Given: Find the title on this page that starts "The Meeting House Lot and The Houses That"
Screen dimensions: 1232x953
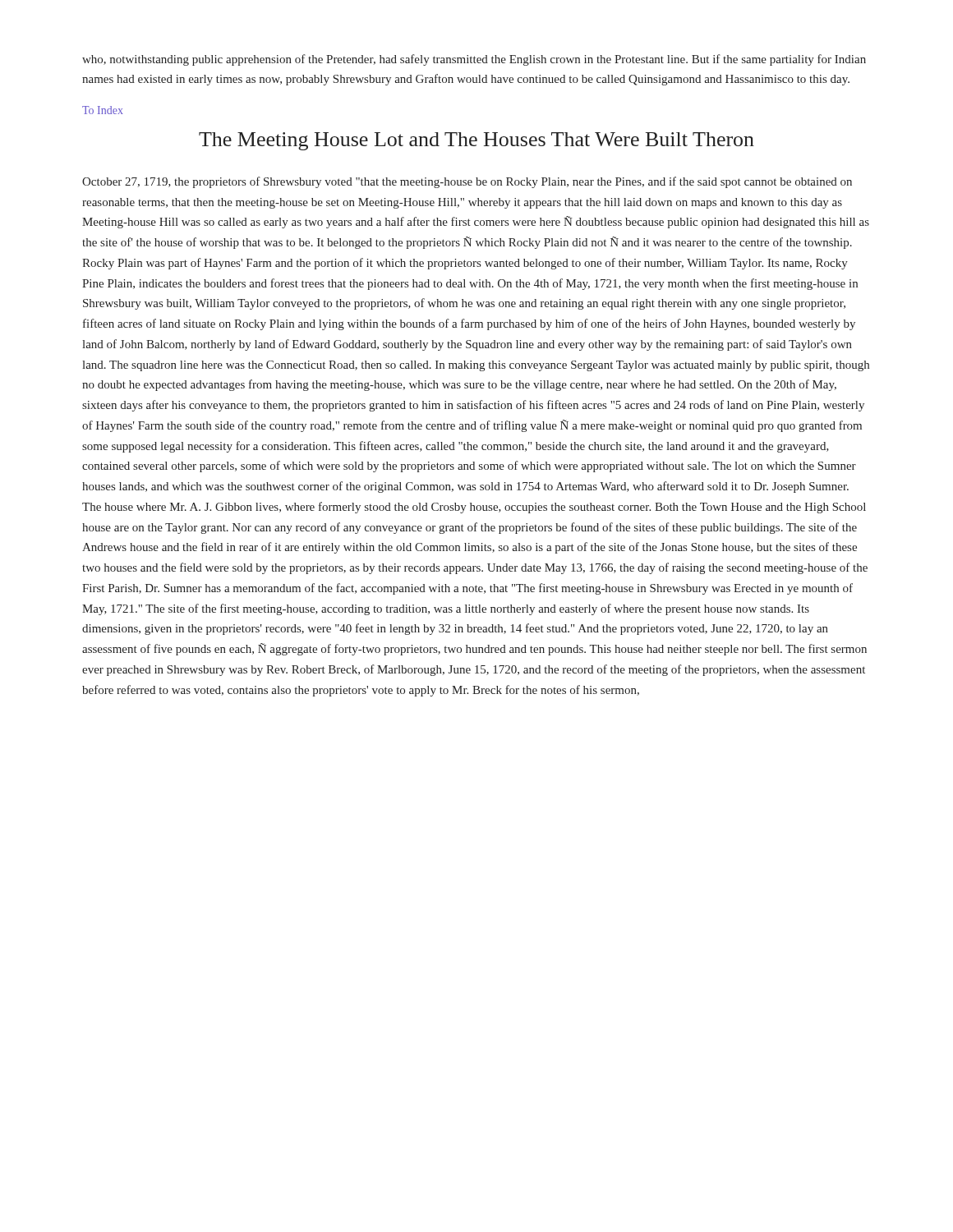Looking at the screenshot, I should 476,139.
